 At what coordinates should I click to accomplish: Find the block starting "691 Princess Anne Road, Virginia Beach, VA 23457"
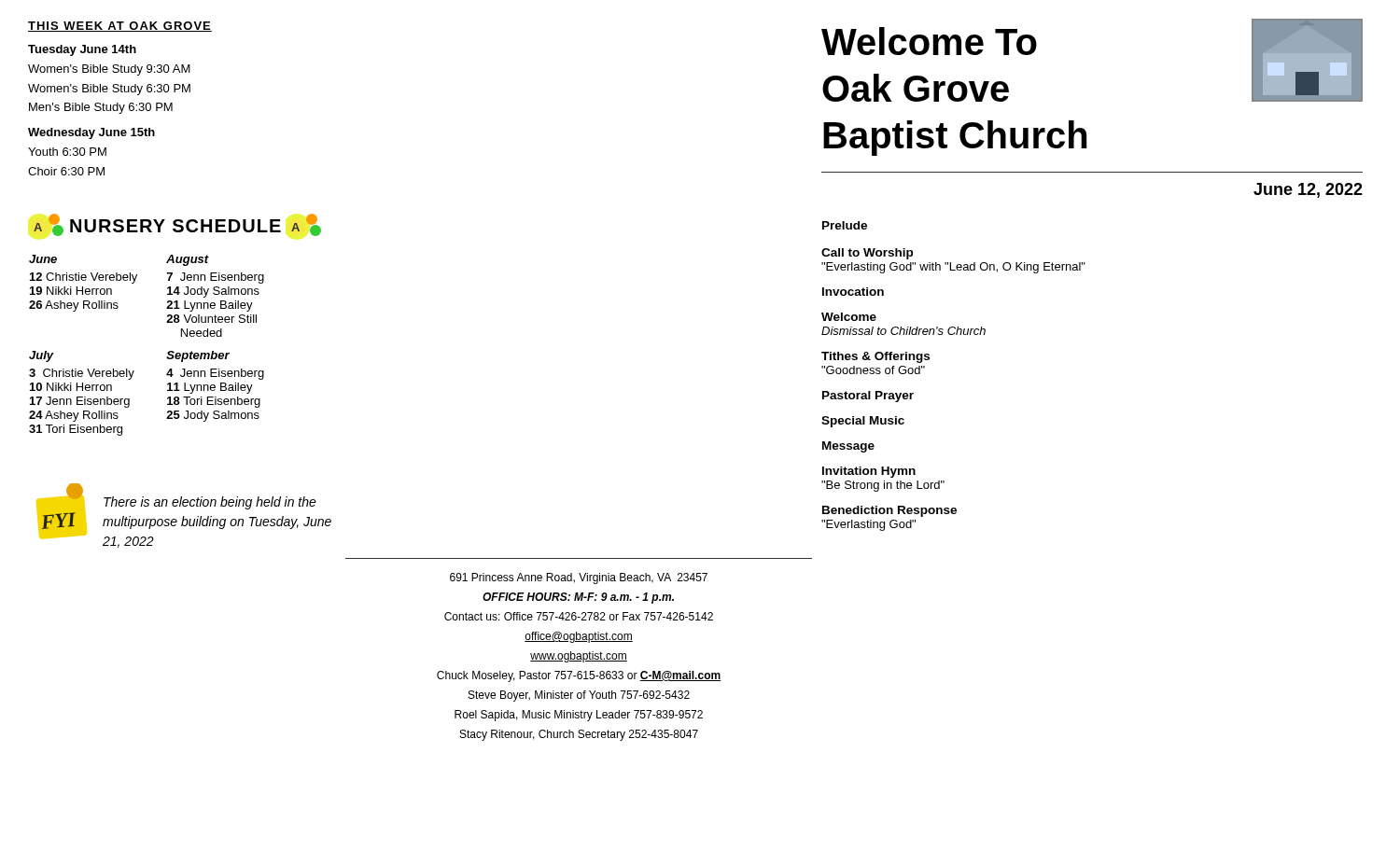pos(579,651)
